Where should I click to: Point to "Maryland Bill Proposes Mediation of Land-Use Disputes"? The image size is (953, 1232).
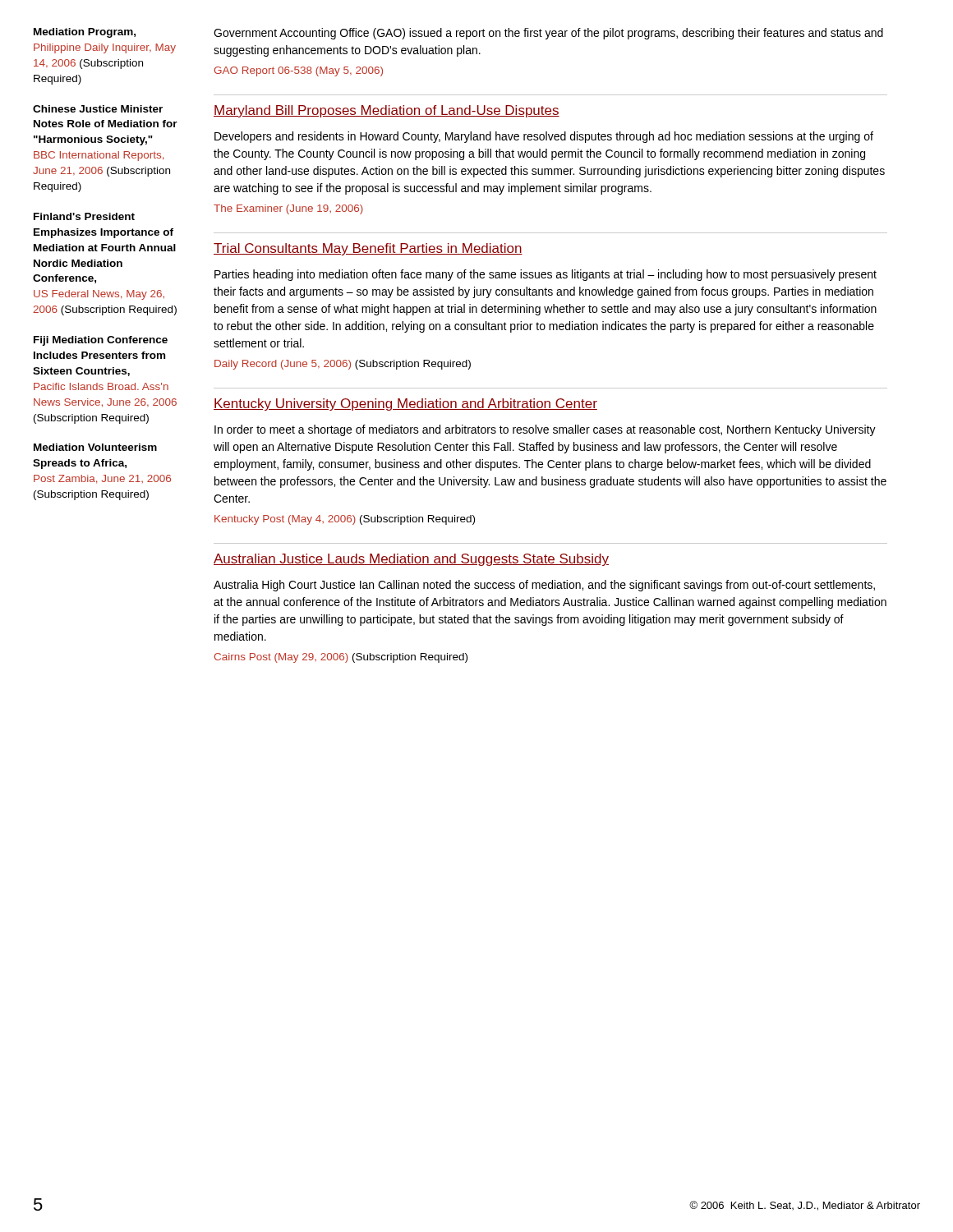[x=550, y=111]
